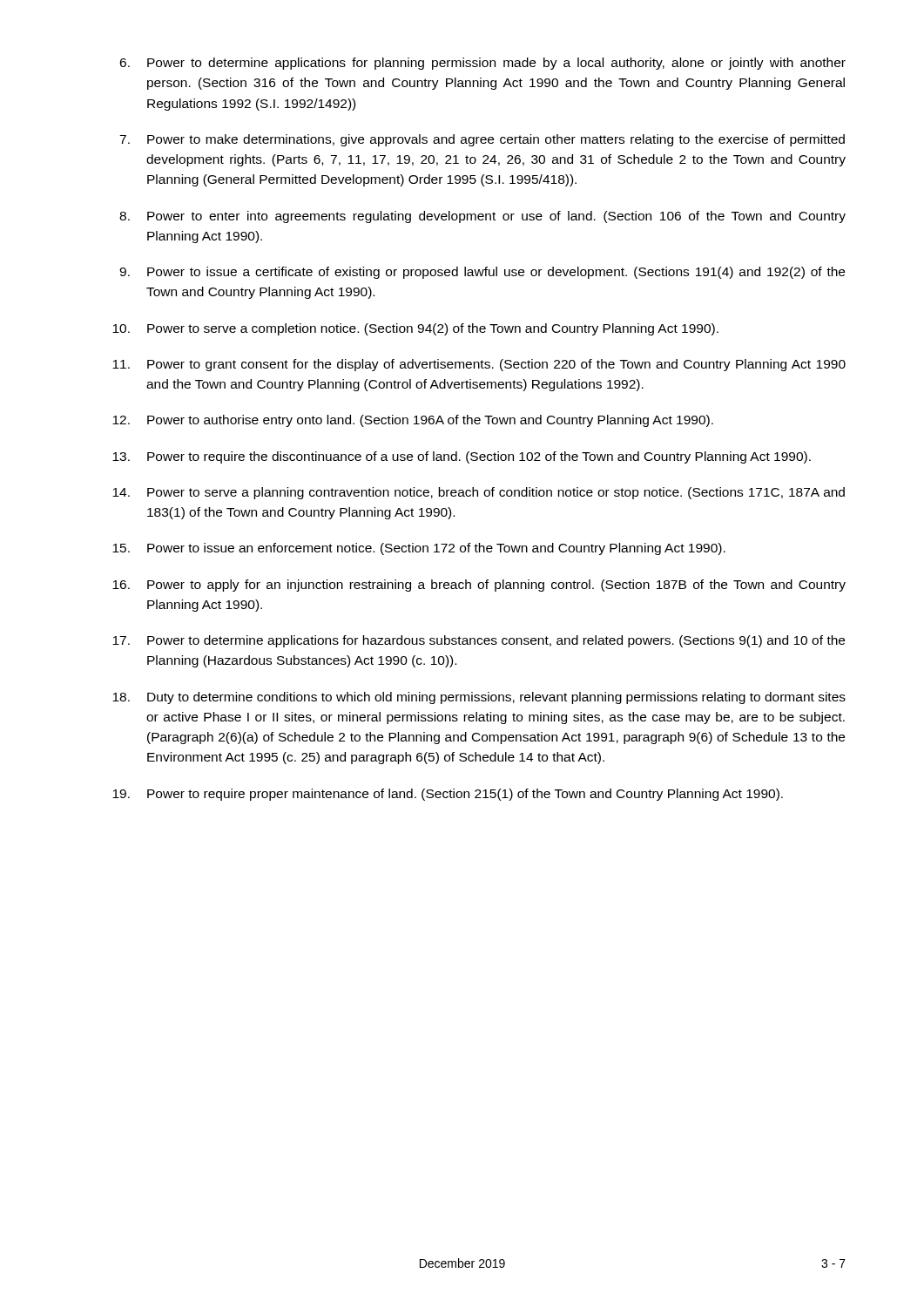Select the passage starting "7. Power to"
This screenshot has width=924, height=1307.
[x=462, y=159]
